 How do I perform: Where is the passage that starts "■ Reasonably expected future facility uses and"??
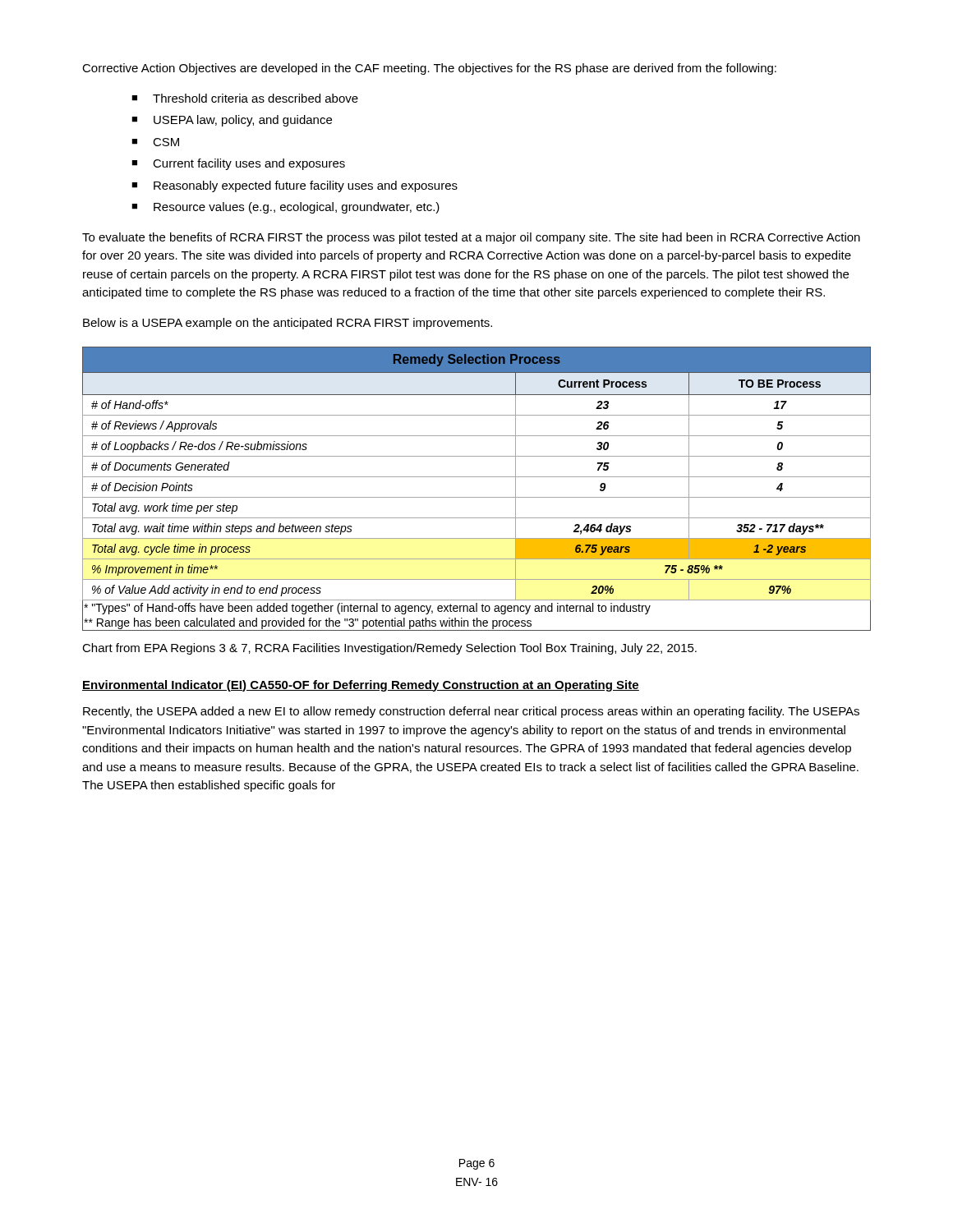(x=295, y=186)
